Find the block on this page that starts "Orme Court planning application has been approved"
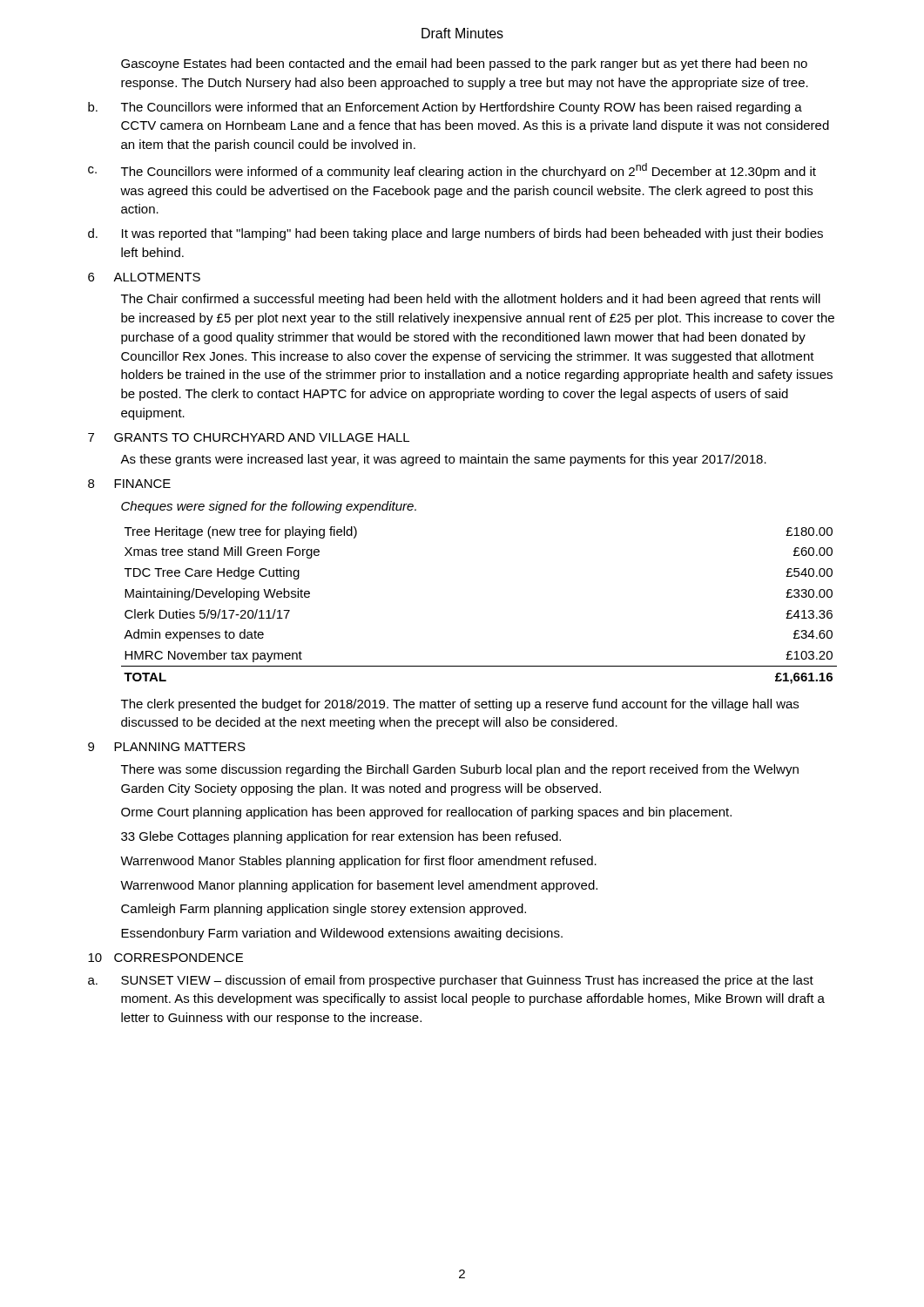Image resolution: width=924 pixels, height=1307 pixels. click(x=427, y=812)
